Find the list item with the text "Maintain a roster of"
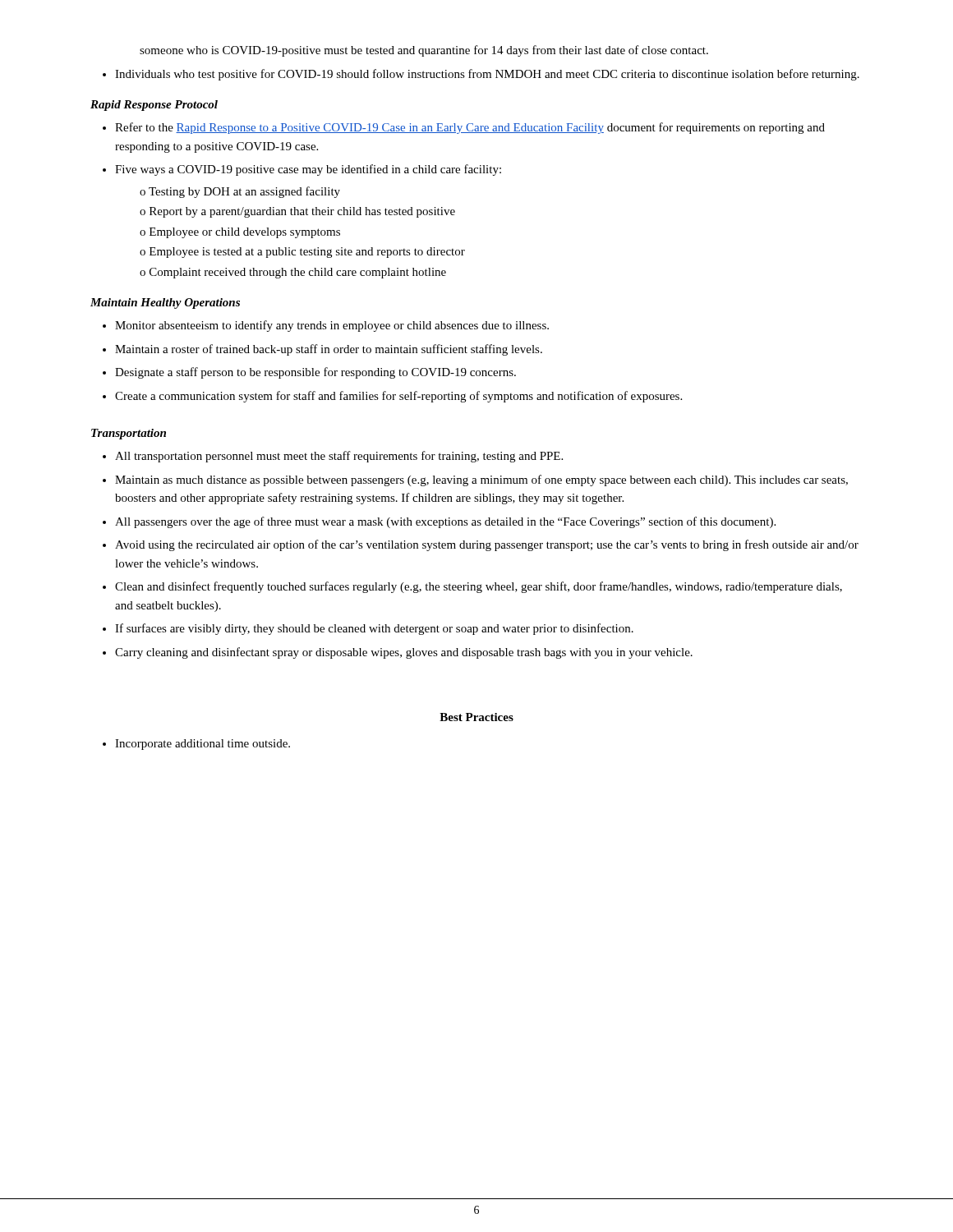 [476, 349]
